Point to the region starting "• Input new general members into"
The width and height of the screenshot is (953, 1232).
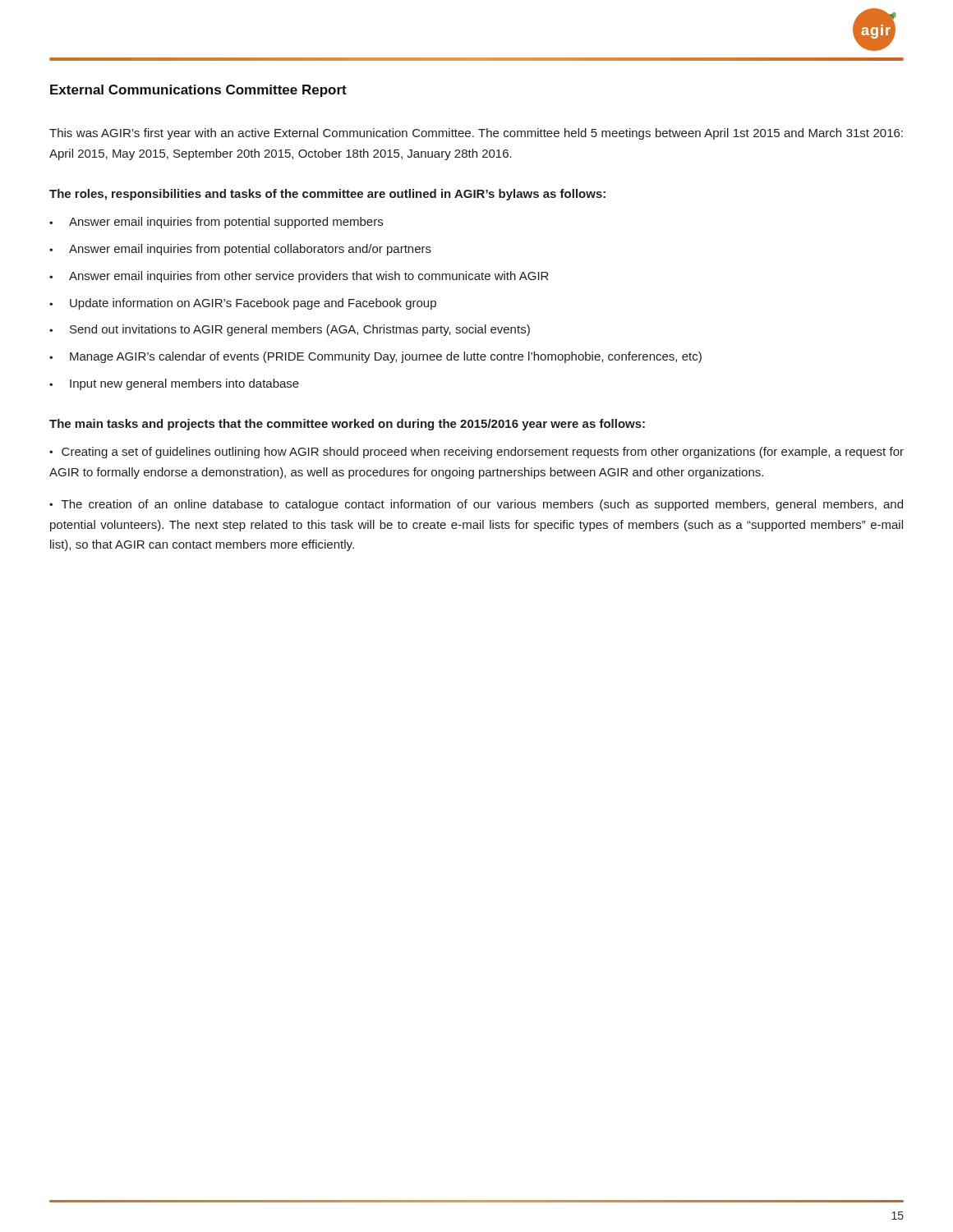click(x=174, y=384)
